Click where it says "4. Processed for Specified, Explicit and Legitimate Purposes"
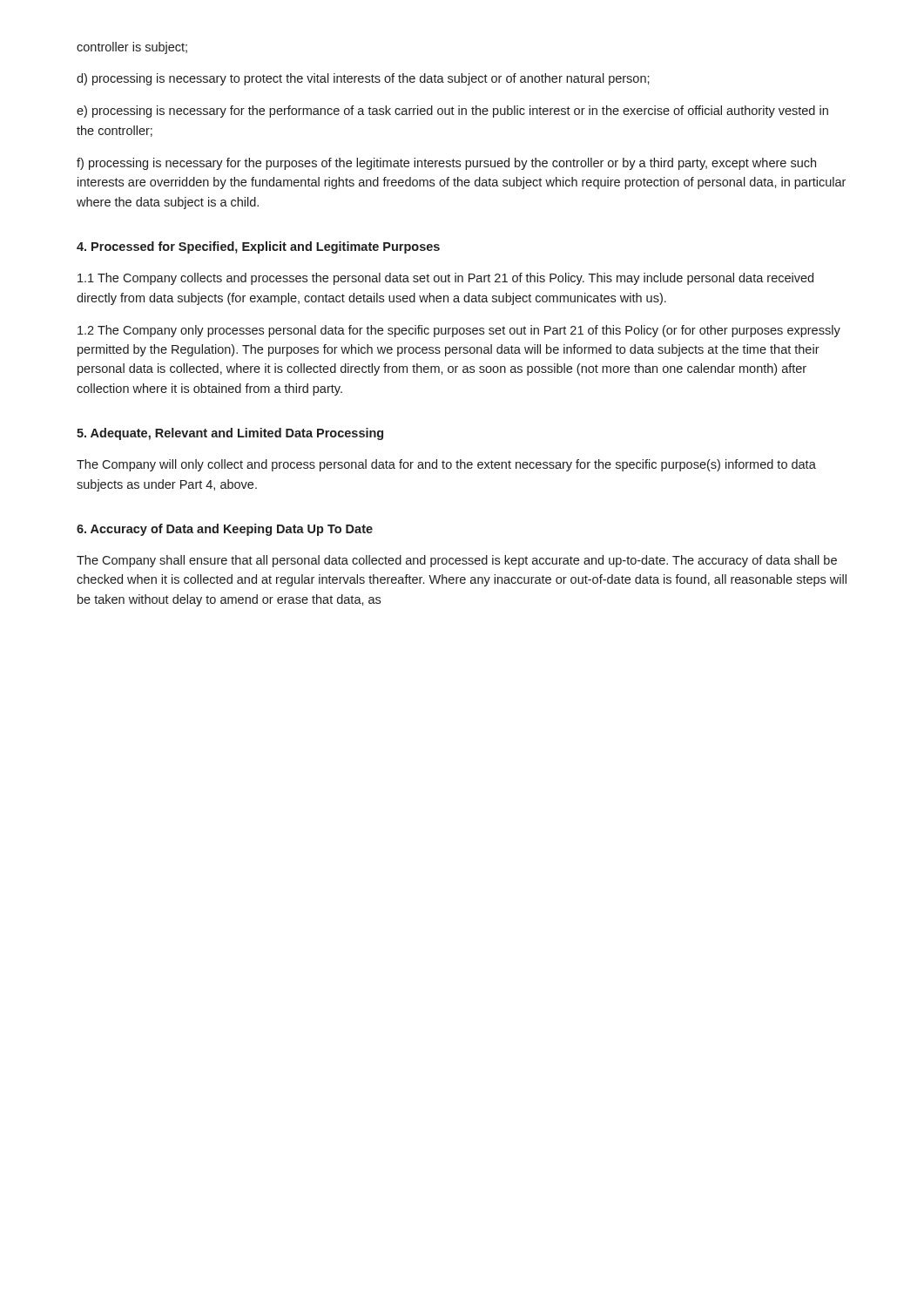The image size is (924, 1307). tap(258, 247)
